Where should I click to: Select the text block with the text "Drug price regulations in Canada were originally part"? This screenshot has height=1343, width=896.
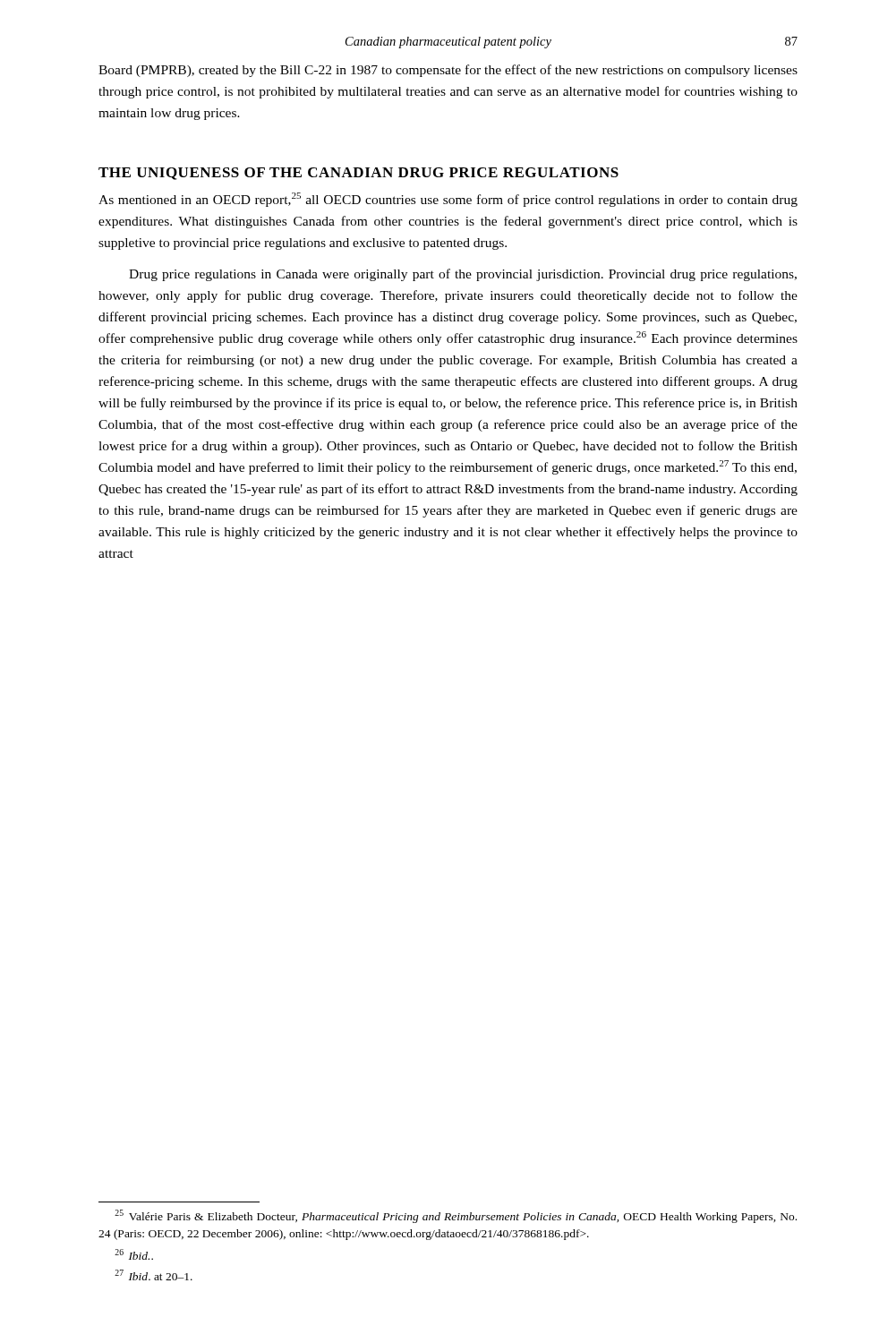[448, 414]
